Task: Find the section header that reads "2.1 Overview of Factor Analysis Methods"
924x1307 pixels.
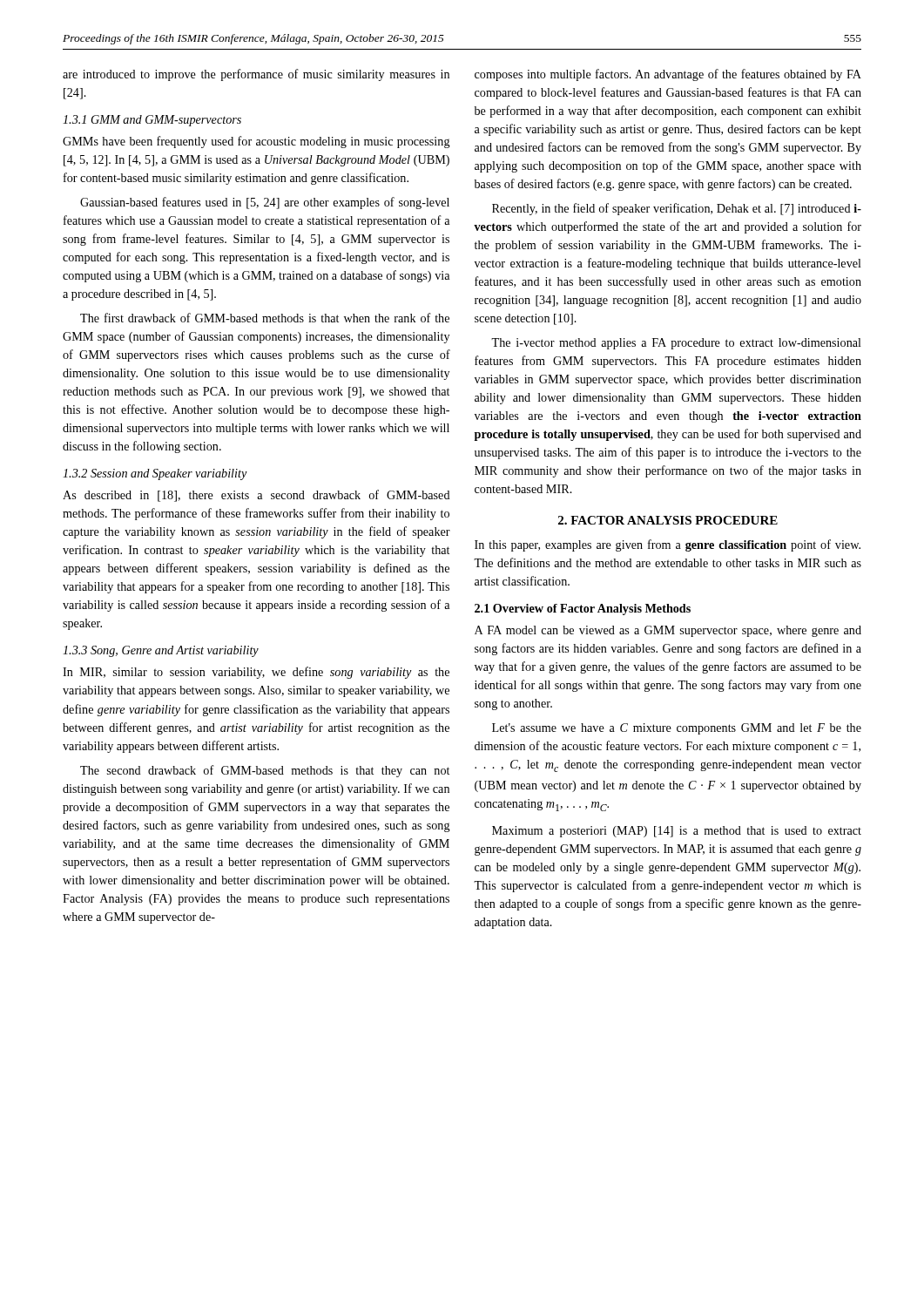Action: pos(668,608)
